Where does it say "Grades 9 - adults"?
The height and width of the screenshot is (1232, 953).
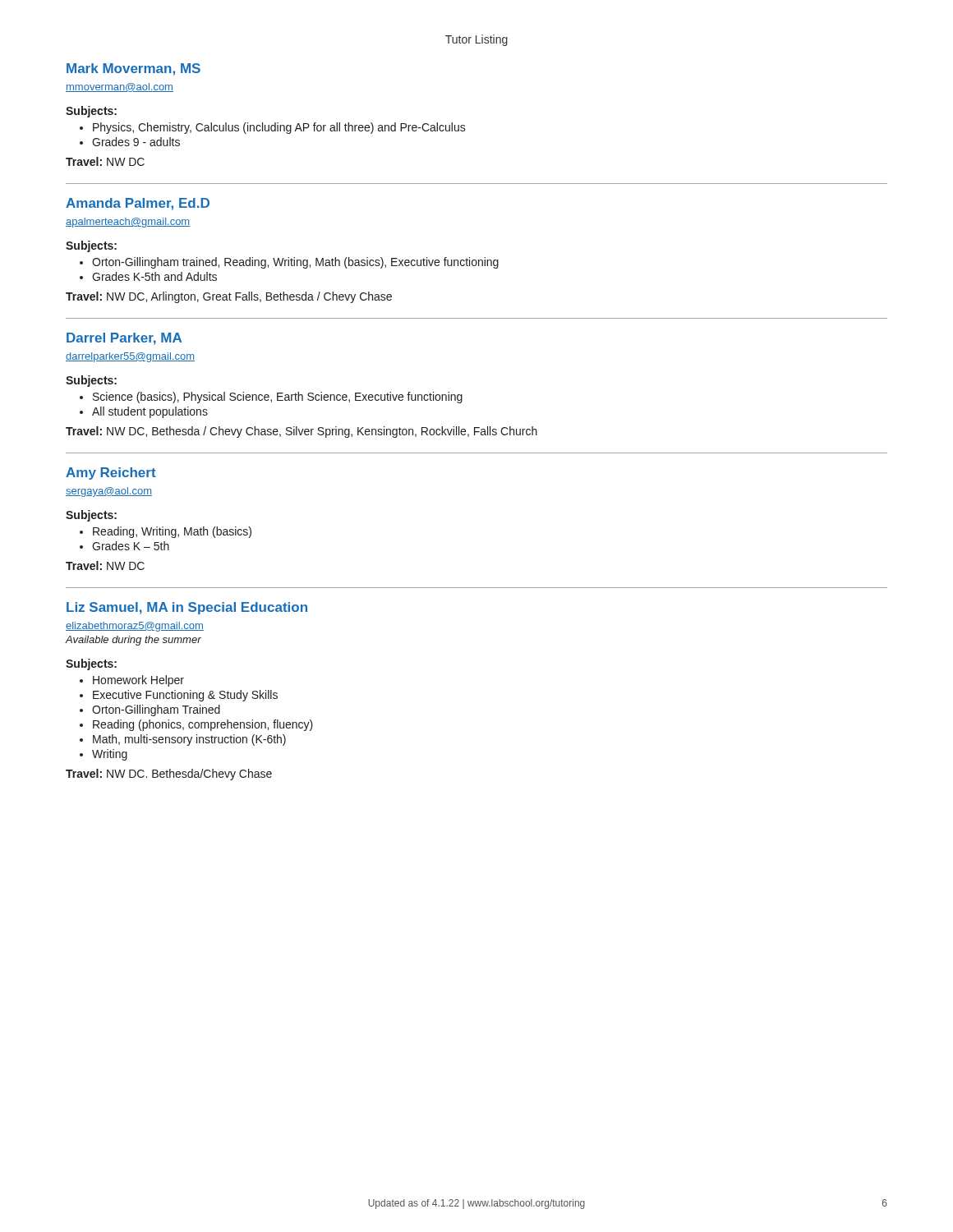(136, 142)
